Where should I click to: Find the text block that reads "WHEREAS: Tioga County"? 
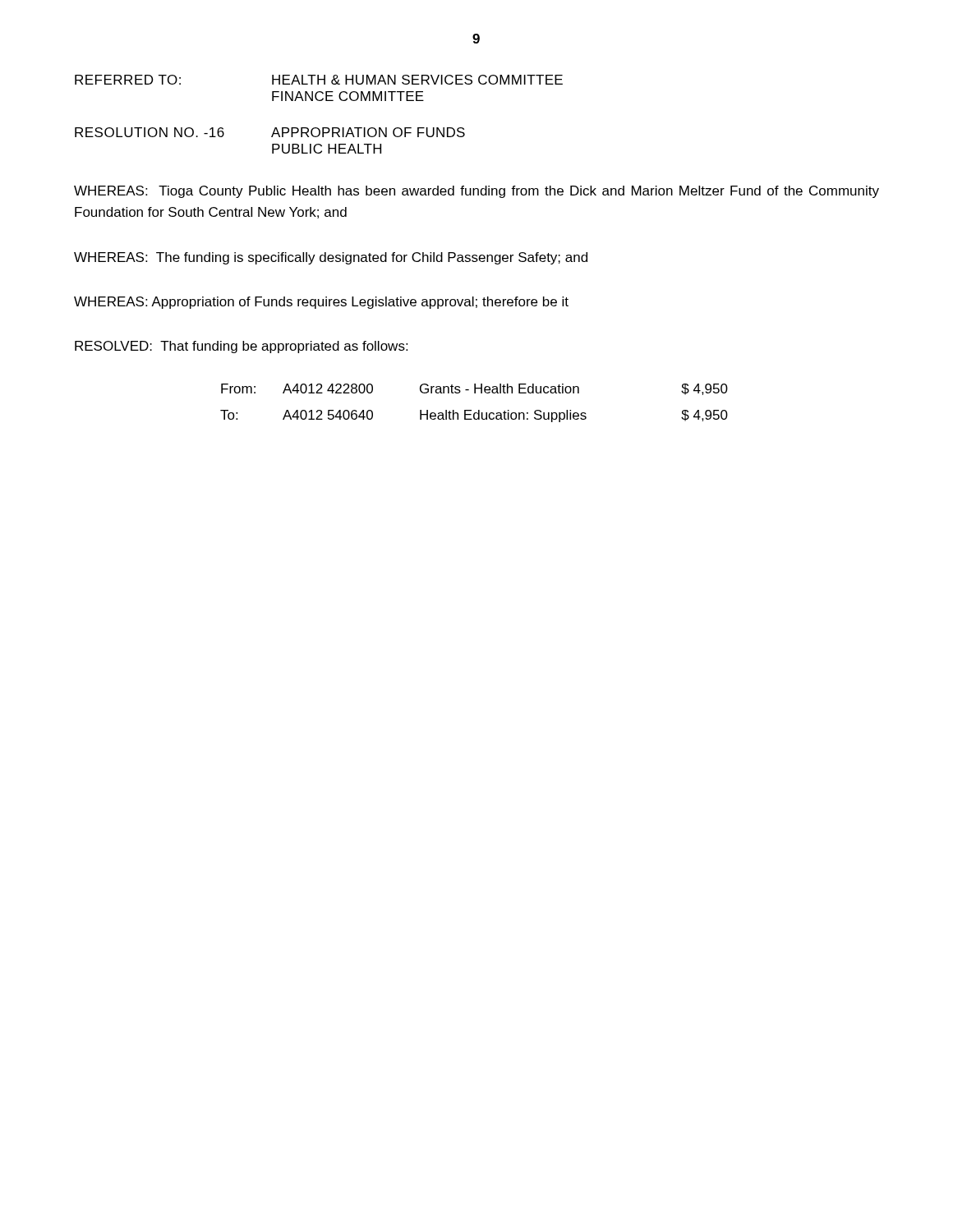click(x=476, y=202)
